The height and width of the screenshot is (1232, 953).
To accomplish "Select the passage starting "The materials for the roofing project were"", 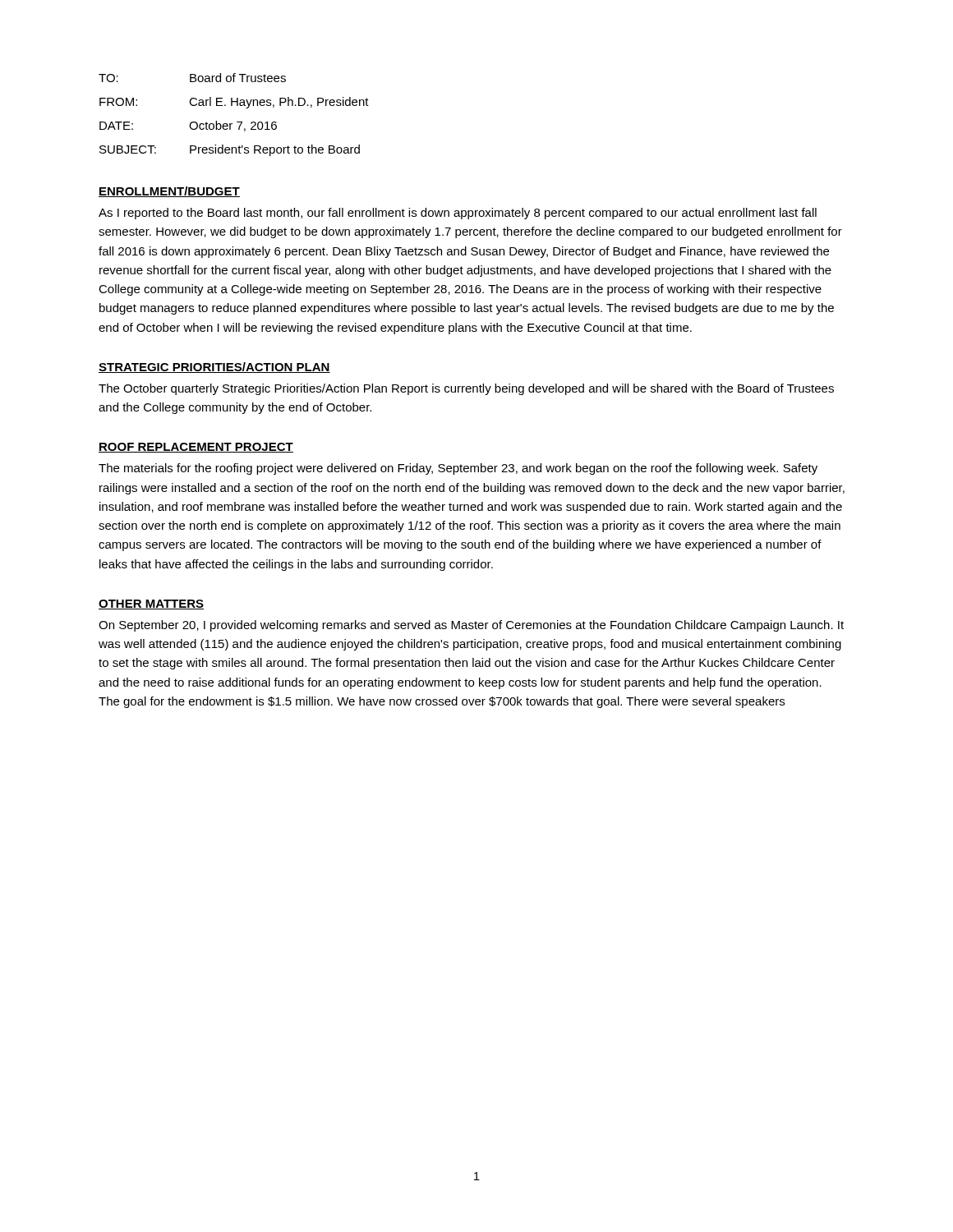I will (x=472, y=516).
